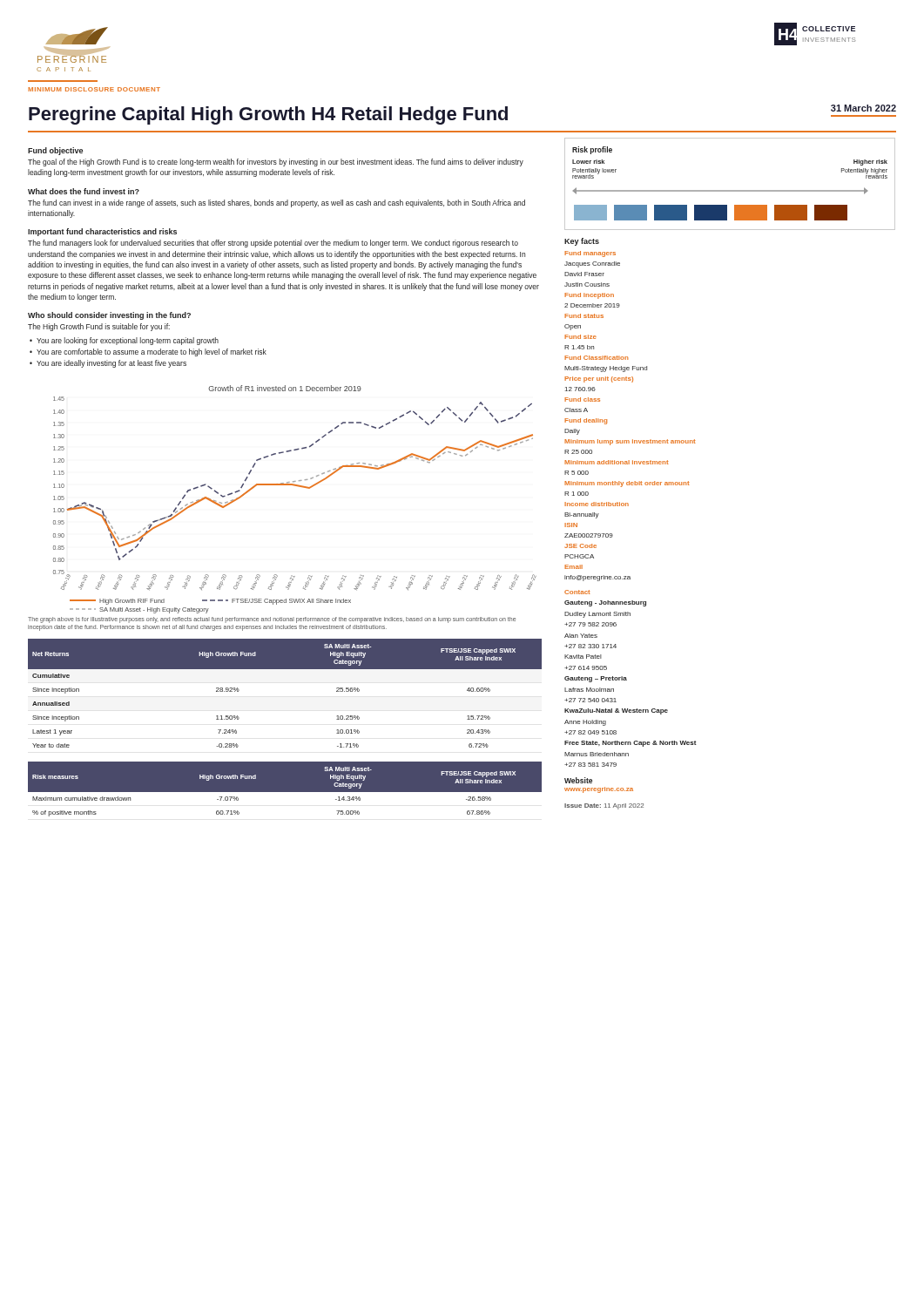Find the block starting "You are ideally investing for at least five"
This screenshot has width=924, height=1307.
[112, 363]
